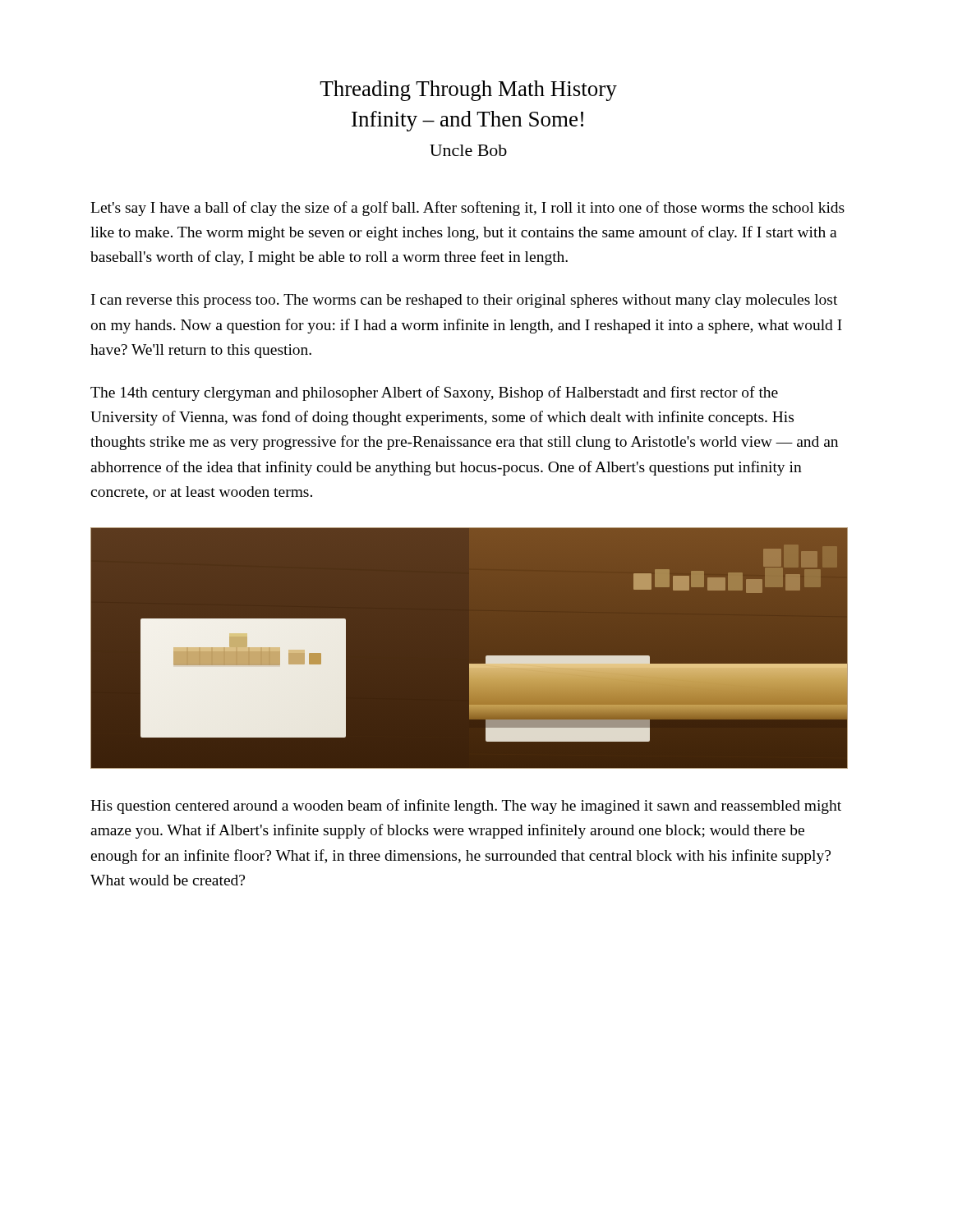
Task: Click the passage that begins "Let's say I have a ball"
Action: [x=468, y=232]
